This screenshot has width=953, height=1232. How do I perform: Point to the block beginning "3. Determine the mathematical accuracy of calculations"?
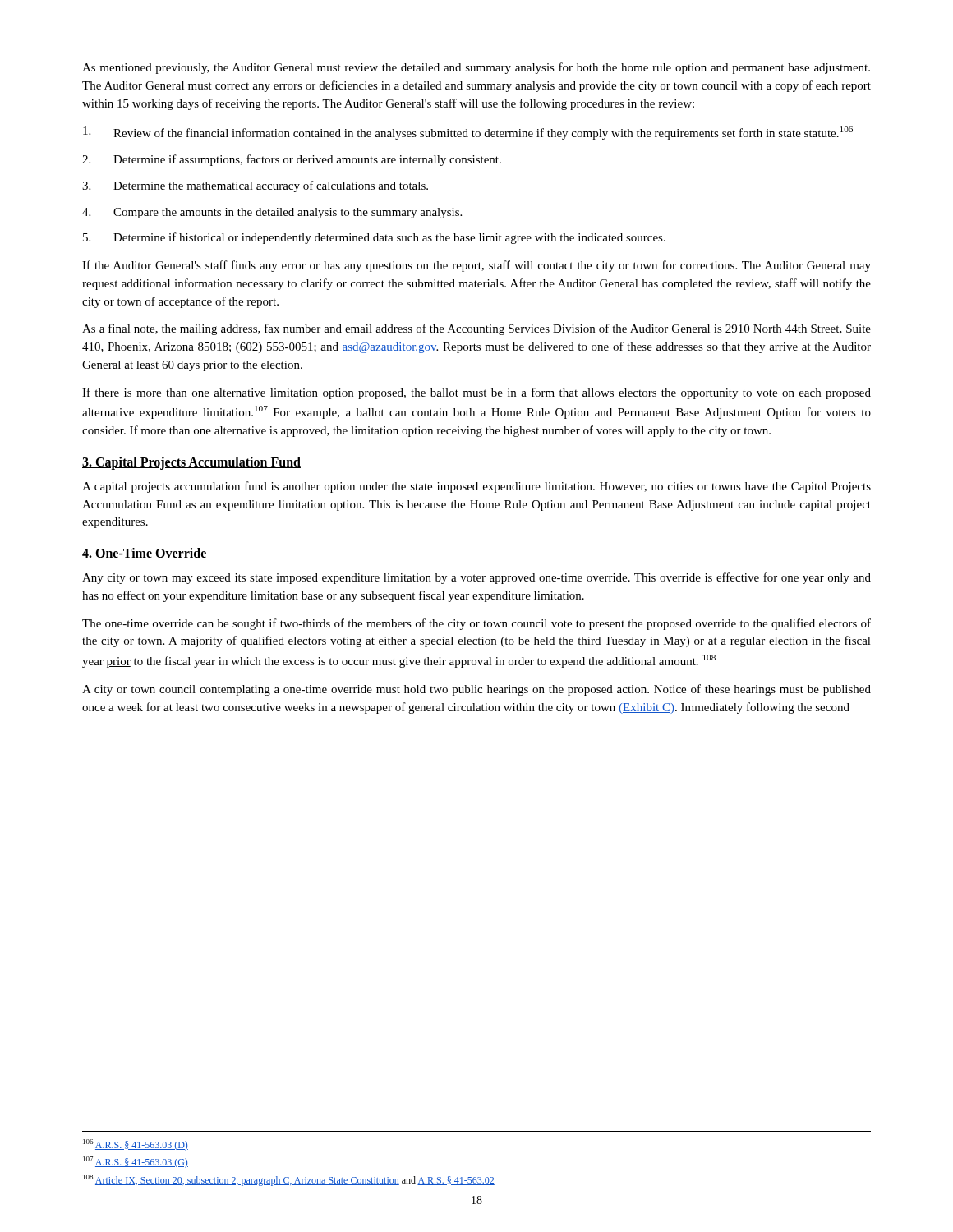click(x=255, y=186)
